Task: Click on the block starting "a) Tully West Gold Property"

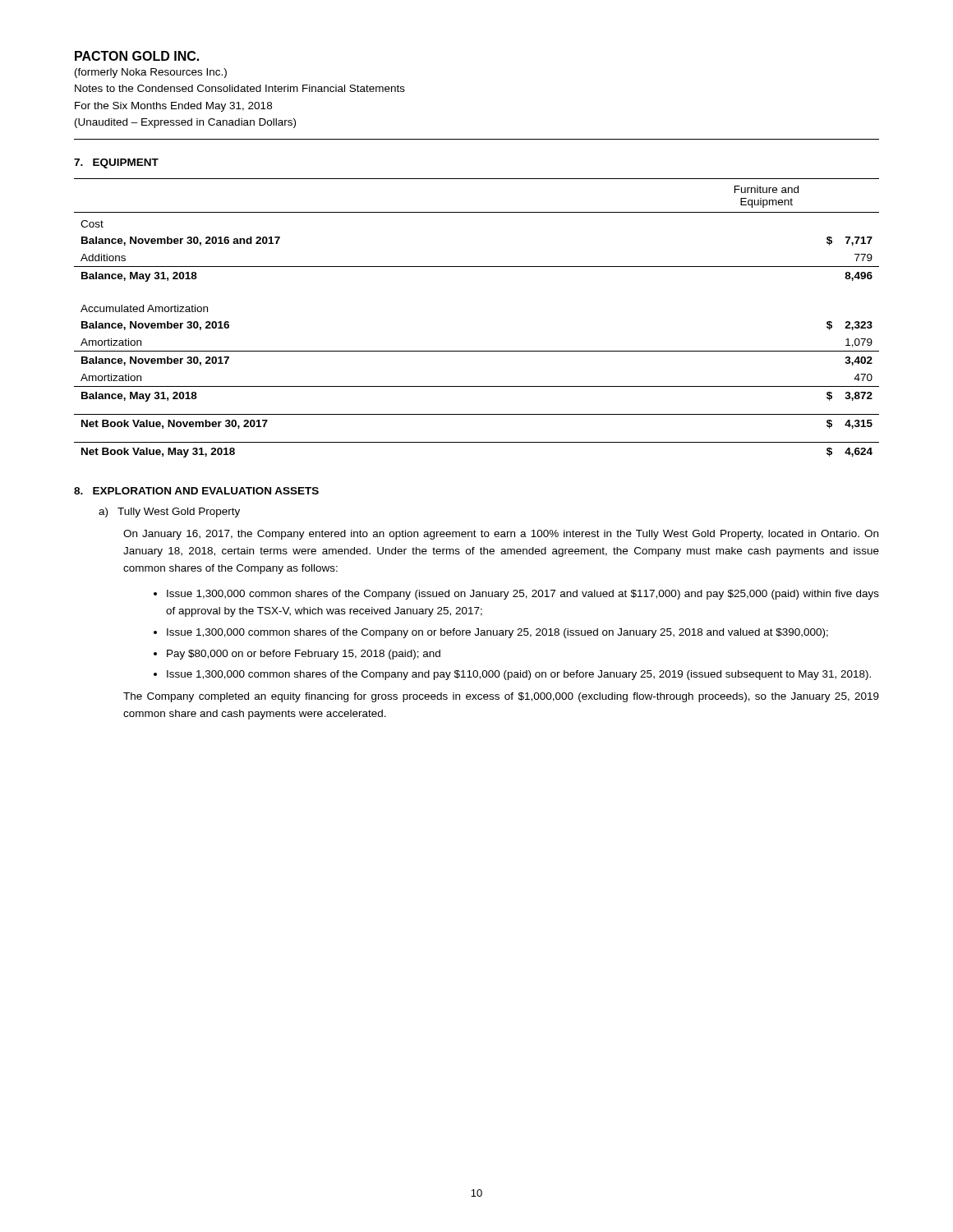Action: pyautogui.click(x=169, y=511)
